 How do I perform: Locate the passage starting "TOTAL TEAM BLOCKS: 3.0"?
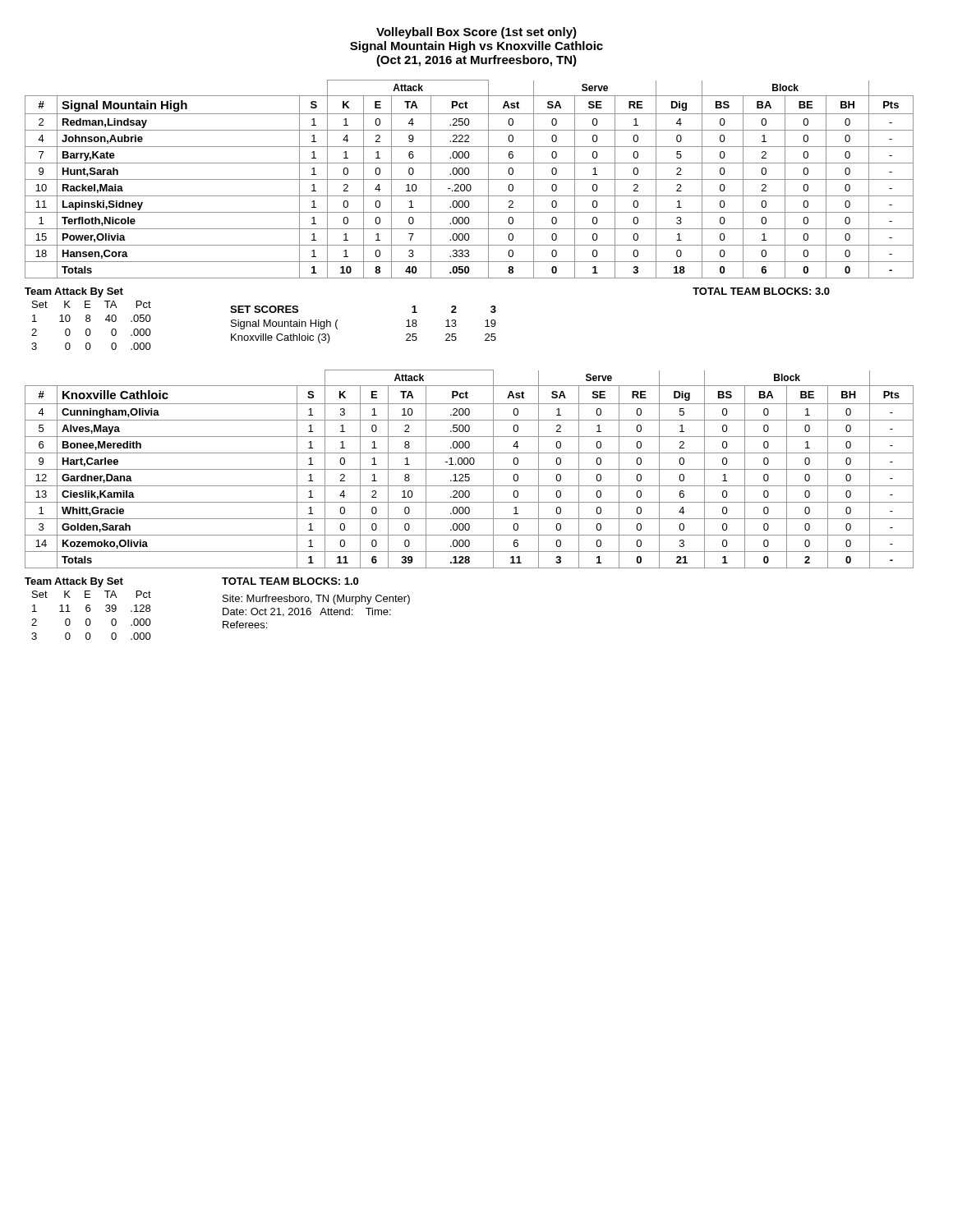(761, 291)
